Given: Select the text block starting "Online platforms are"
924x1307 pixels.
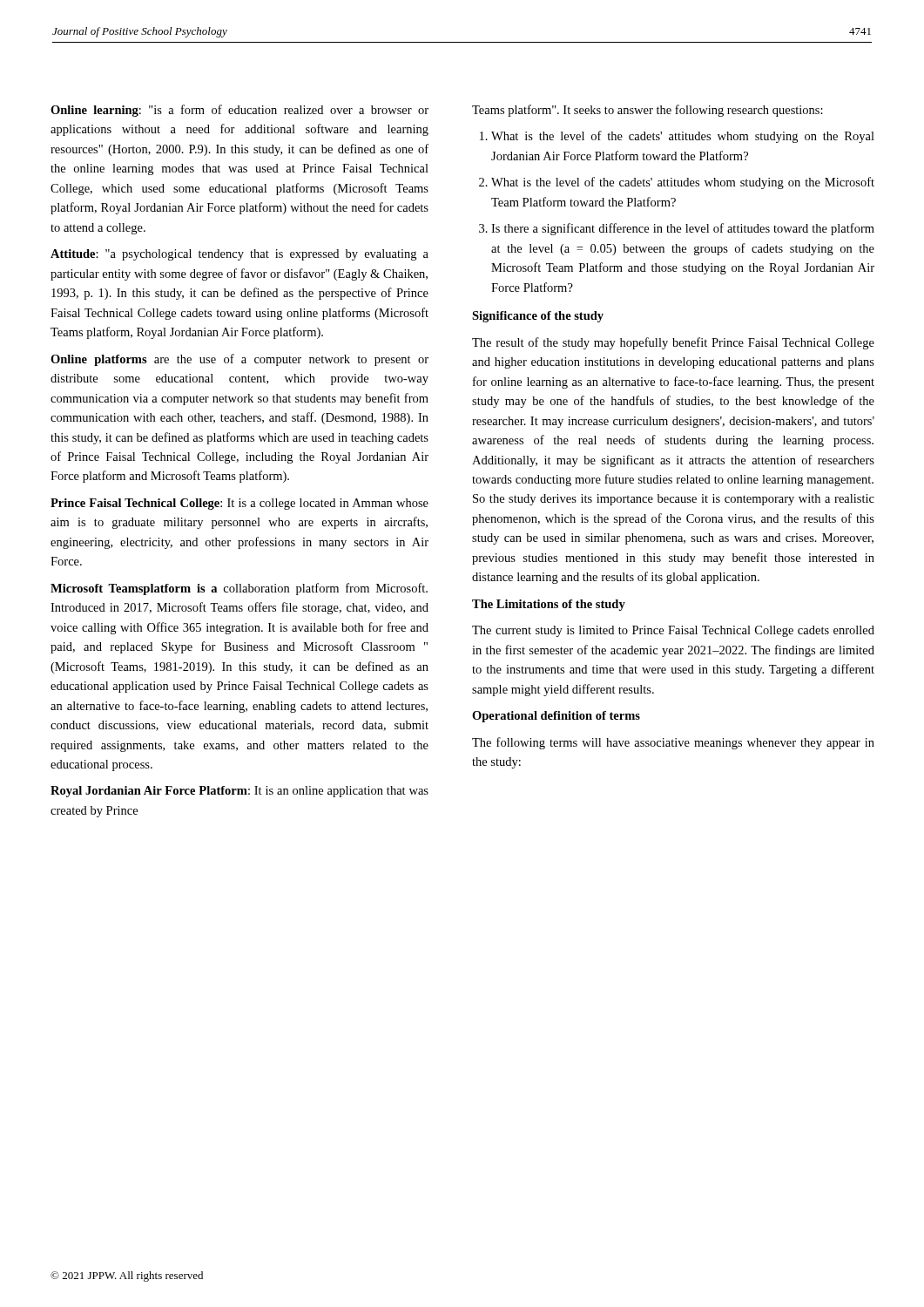Looking at the screenshot, I should click(240, 418).
